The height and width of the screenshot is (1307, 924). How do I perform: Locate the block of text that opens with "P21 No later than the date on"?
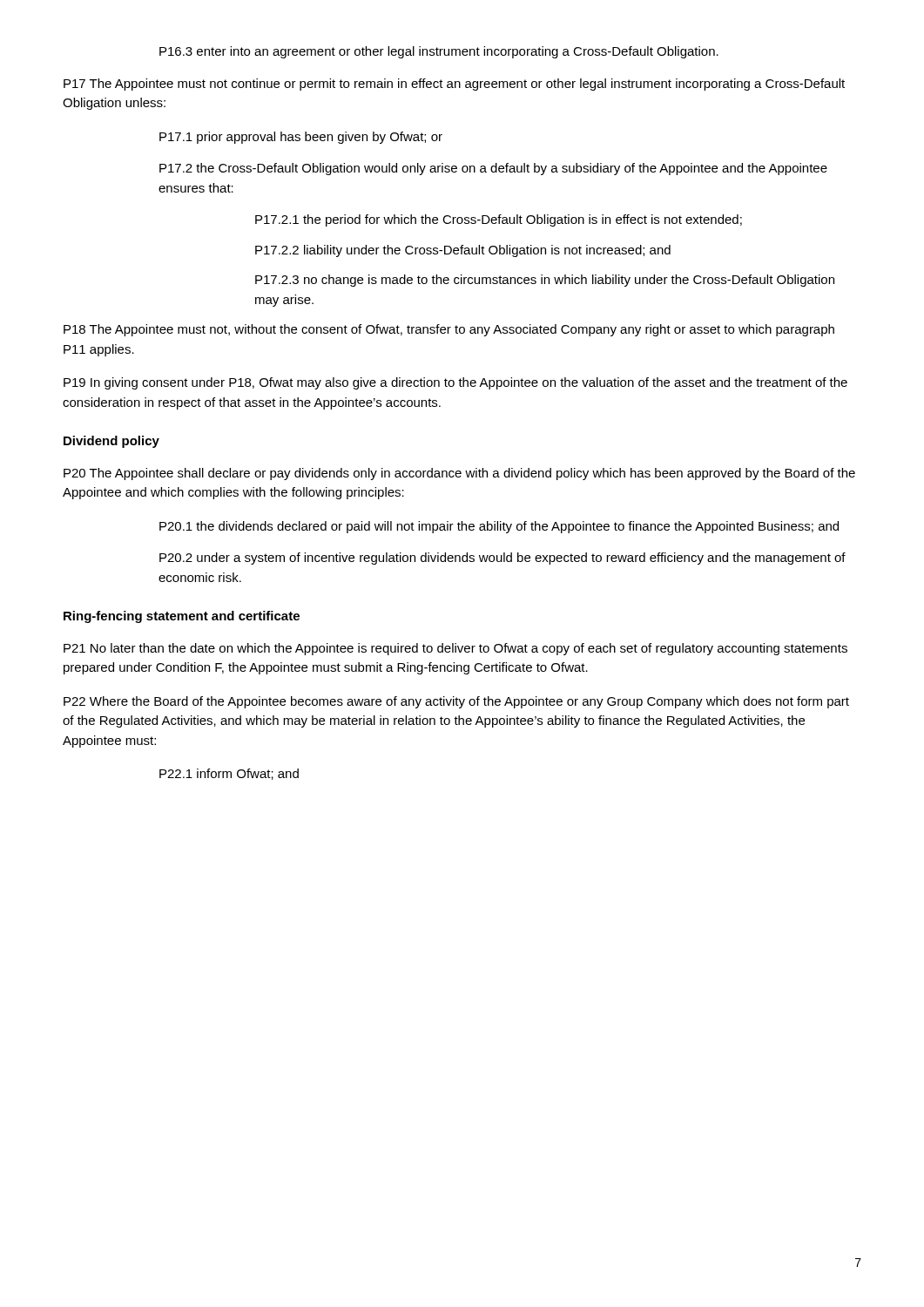(x=455, y=657)
